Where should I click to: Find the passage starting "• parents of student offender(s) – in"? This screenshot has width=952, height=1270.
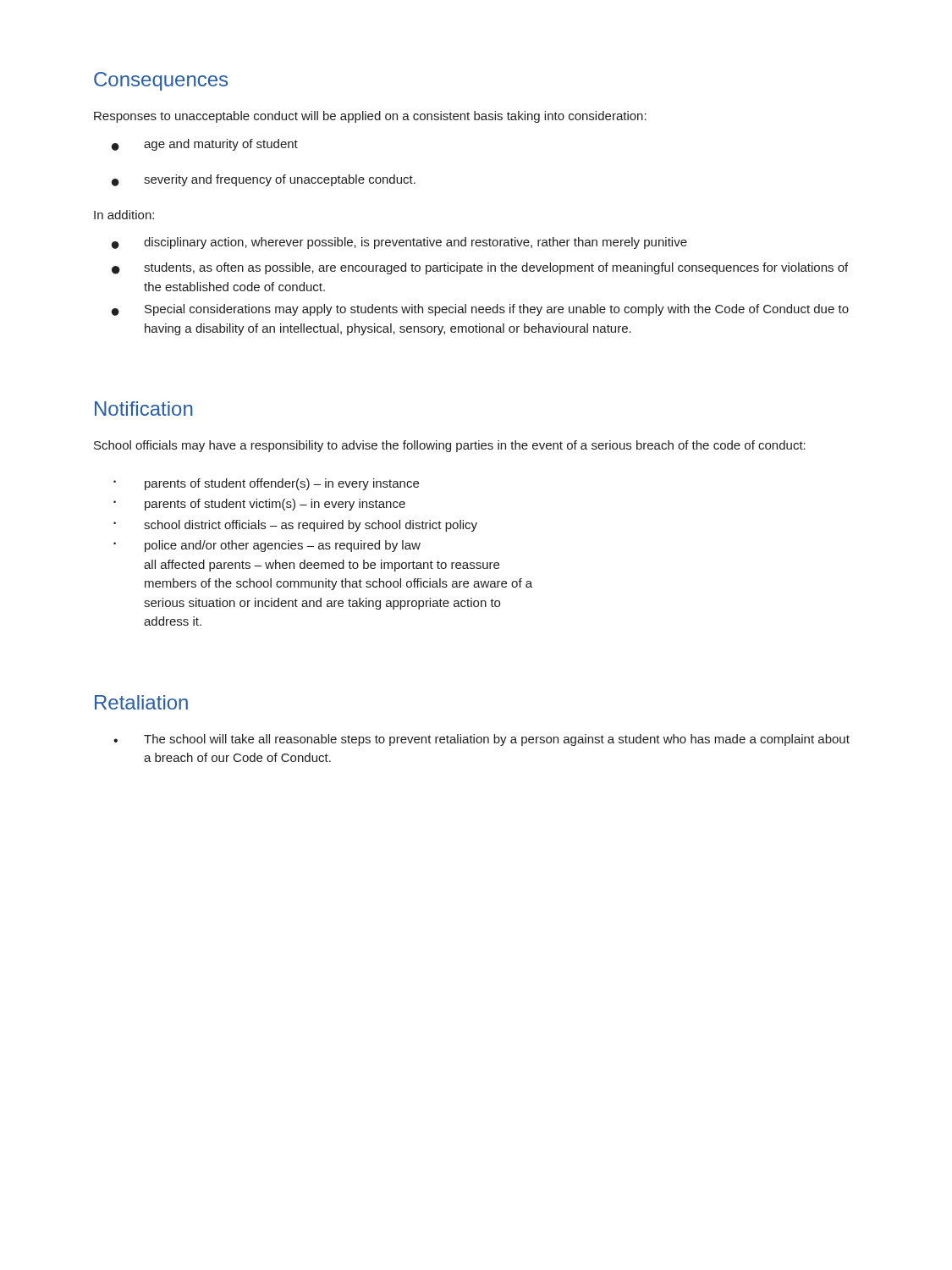266,484
